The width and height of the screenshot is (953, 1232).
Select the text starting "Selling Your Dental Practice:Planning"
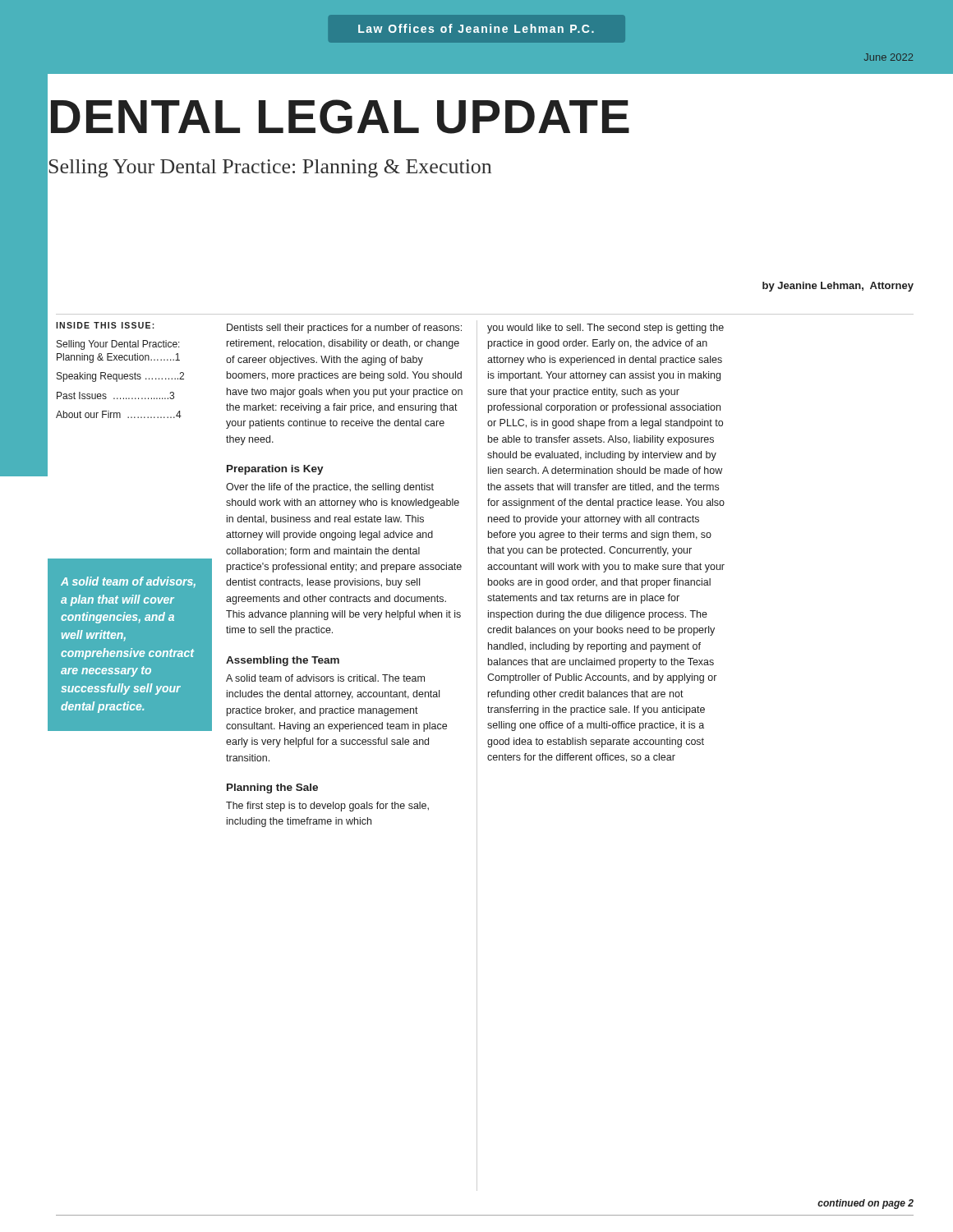coord(118,351)
